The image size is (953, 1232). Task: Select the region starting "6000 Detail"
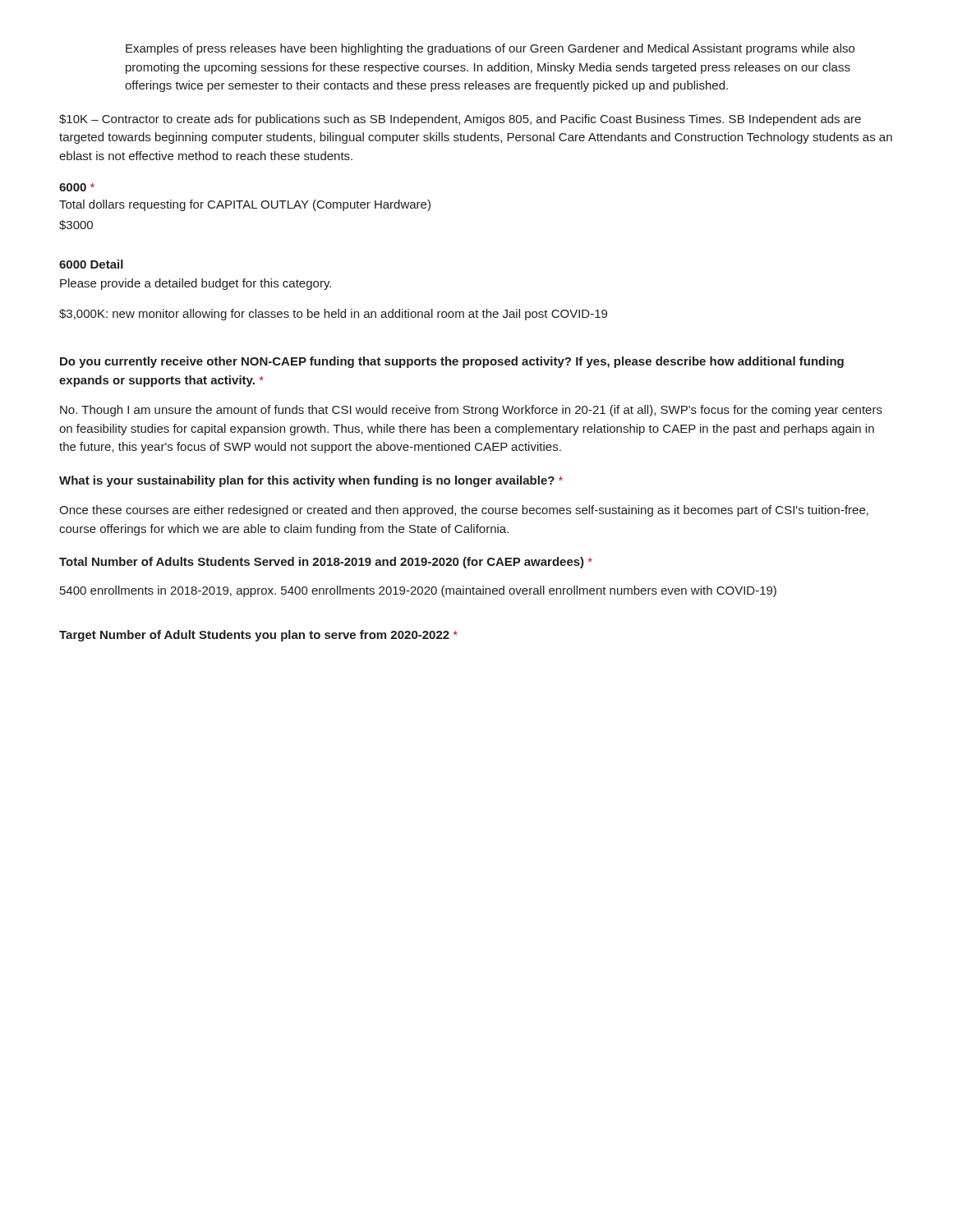pos(91,264)
